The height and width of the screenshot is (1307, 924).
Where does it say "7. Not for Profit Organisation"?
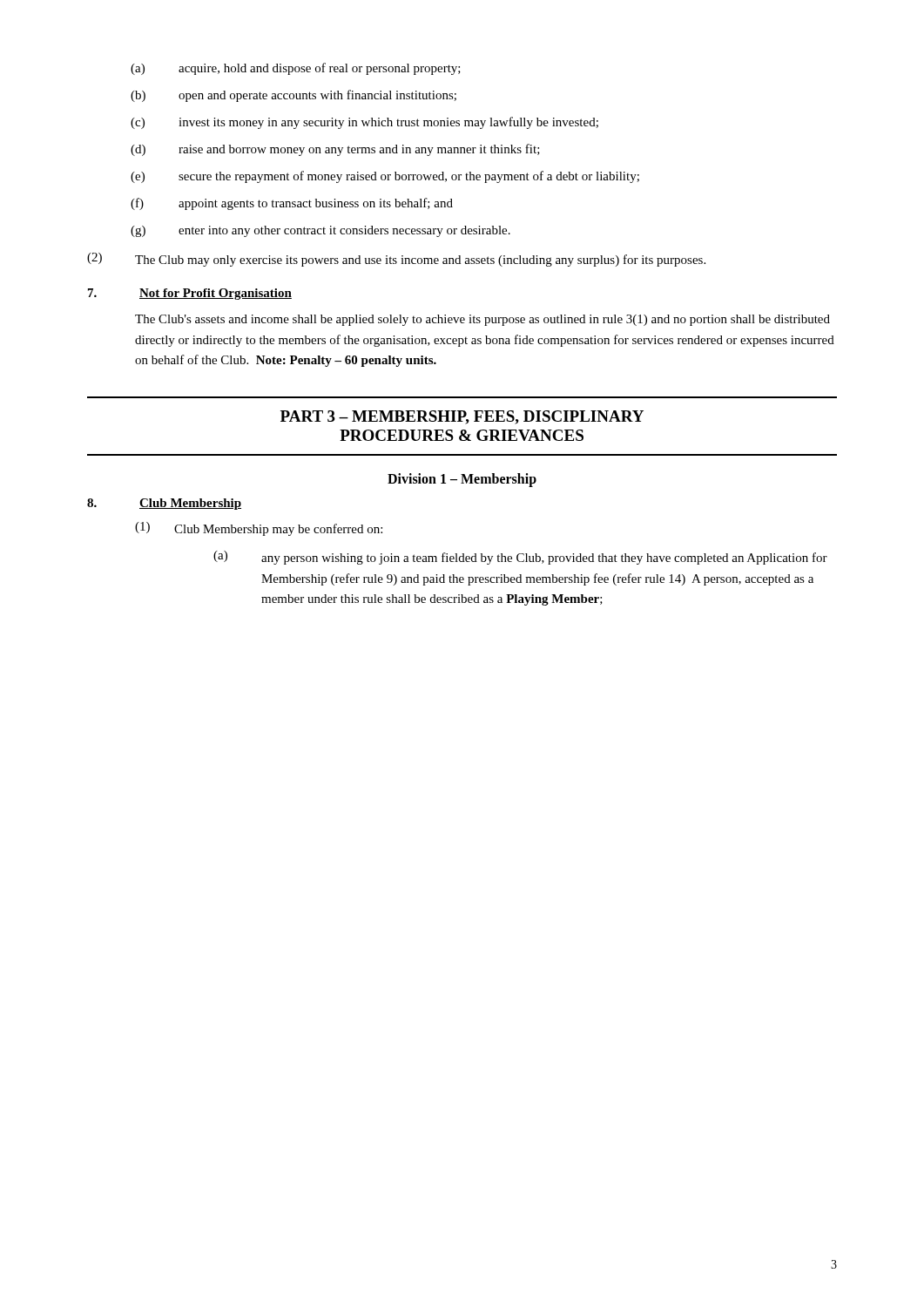(x=189, y=293)
